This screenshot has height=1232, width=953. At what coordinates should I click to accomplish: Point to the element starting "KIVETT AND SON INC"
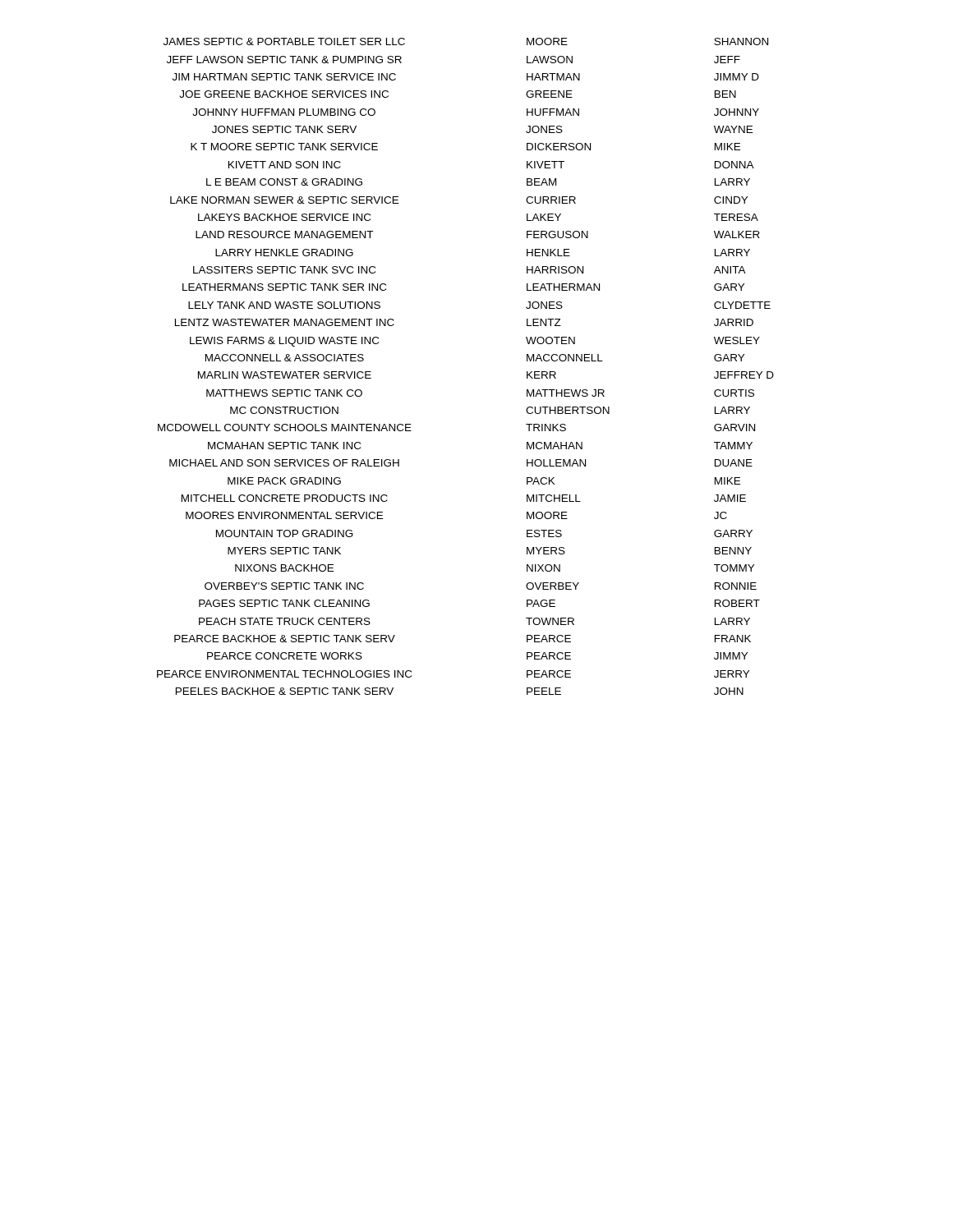coord(284,164)
